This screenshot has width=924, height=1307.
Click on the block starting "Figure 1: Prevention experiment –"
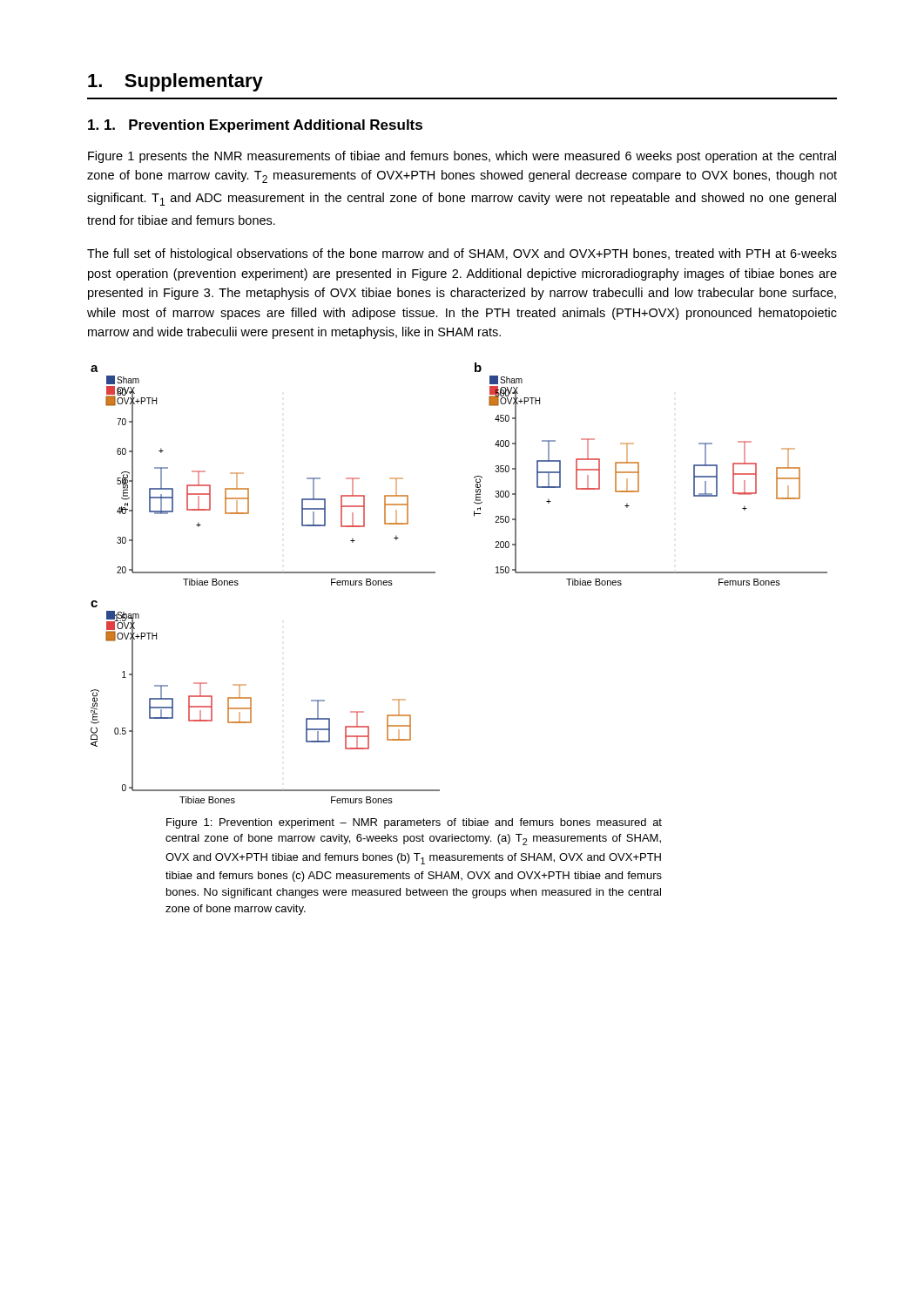[x=414, y=865]
